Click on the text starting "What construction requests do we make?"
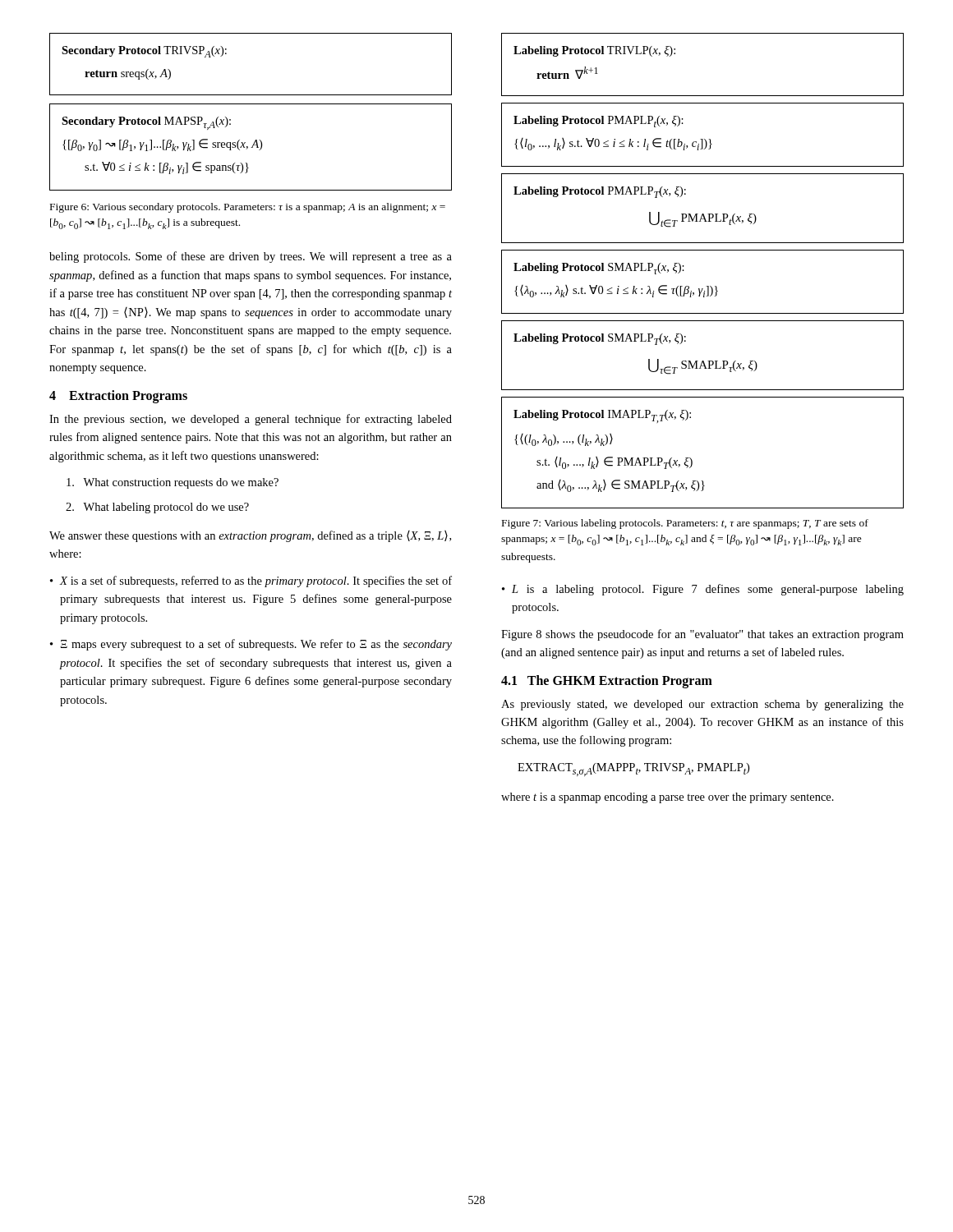Screen dimensions: 1232x953 [x=172, y=482]
